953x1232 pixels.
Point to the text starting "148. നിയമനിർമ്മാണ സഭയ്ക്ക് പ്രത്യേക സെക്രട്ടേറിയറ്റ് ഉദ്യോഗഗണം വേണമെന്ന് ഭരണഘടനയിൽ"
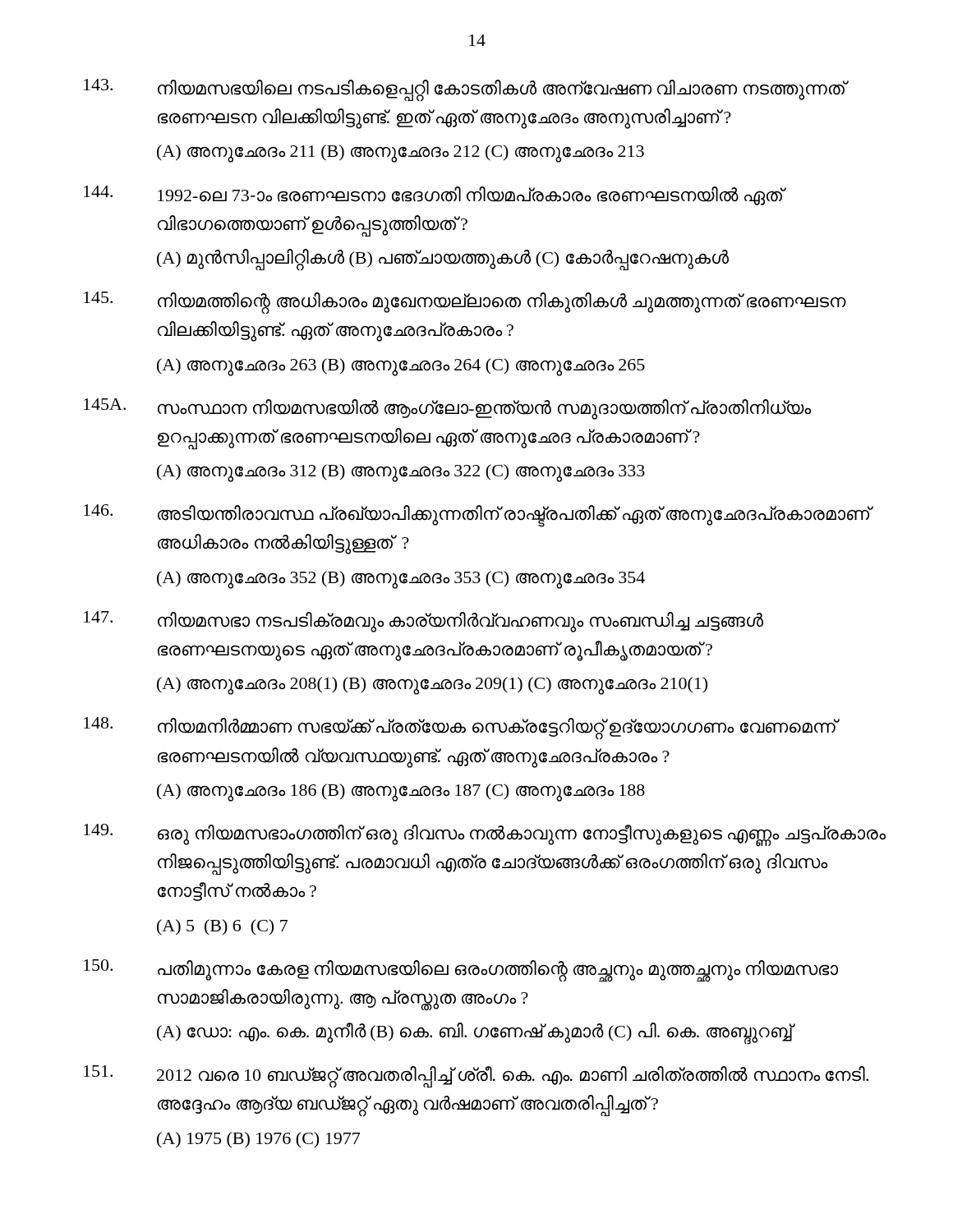coord(485,758)
